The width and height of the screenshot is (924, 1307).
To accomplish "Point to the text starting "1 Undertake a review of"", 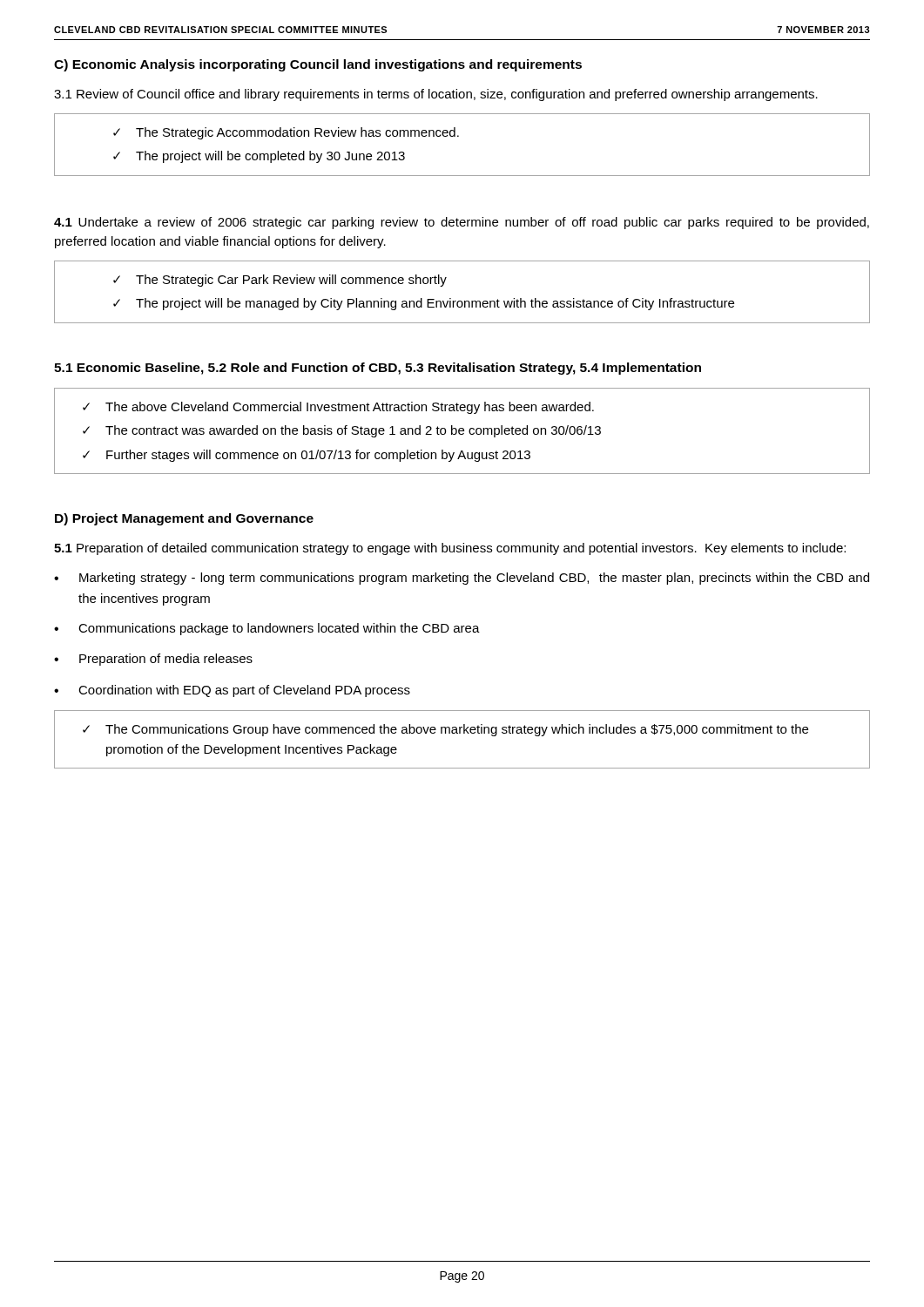I will click(x=462, y=231).
